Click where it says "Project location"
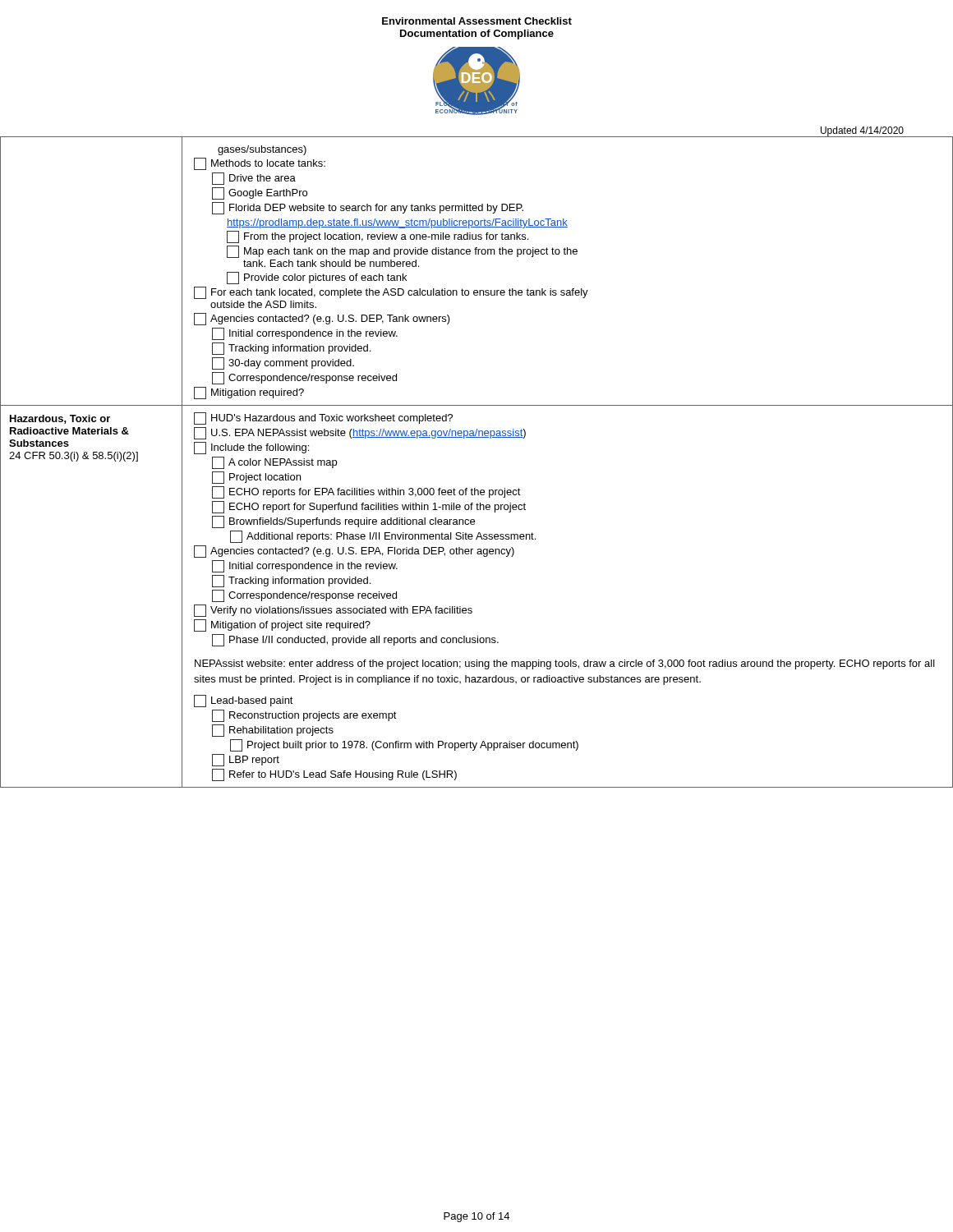The height and width of the screenshot is (1232, 953). coord(257,477)
